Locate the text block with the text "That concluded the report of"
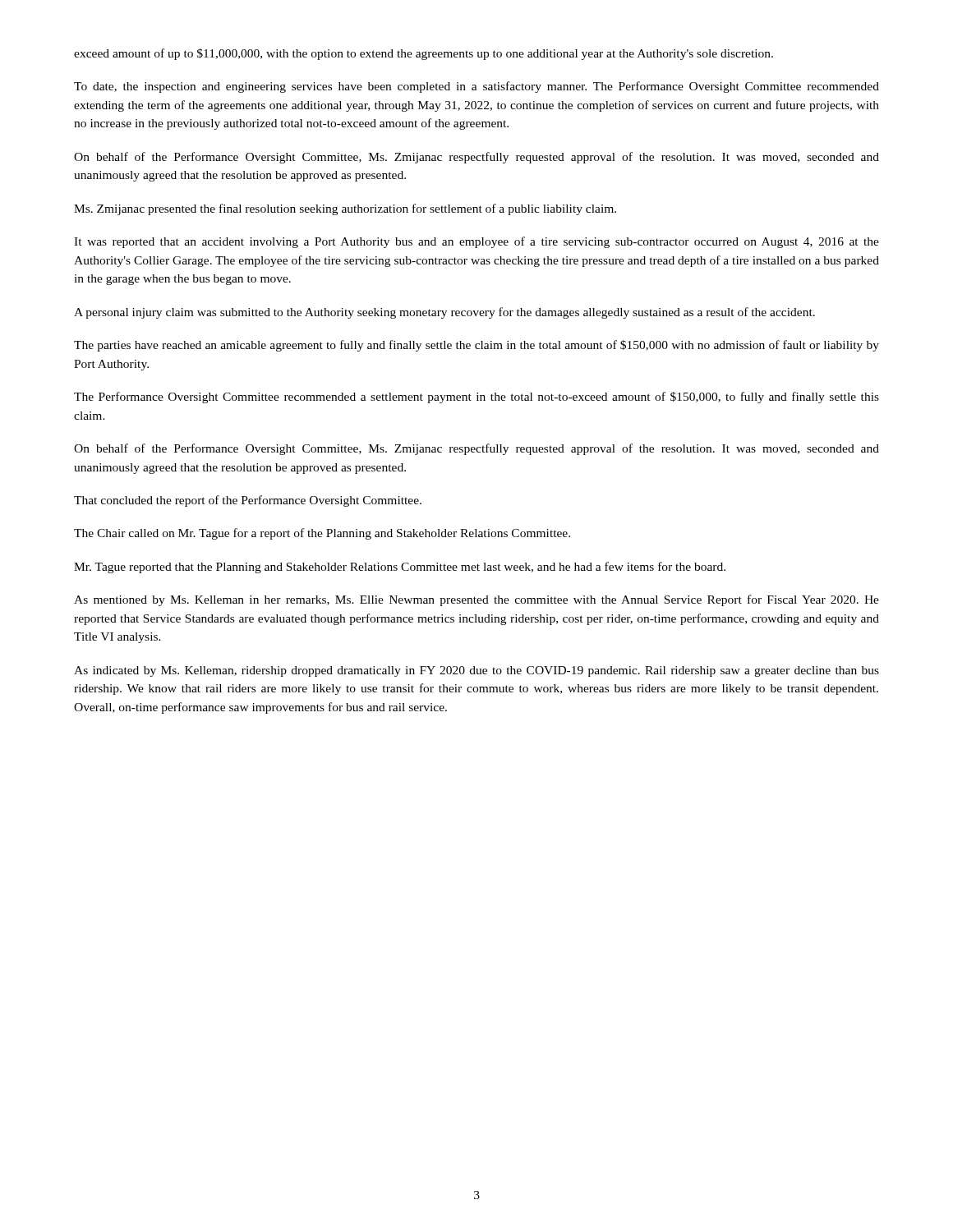Image resolution: width=953 pixels, height=1232 pixels. pos(248,500)
